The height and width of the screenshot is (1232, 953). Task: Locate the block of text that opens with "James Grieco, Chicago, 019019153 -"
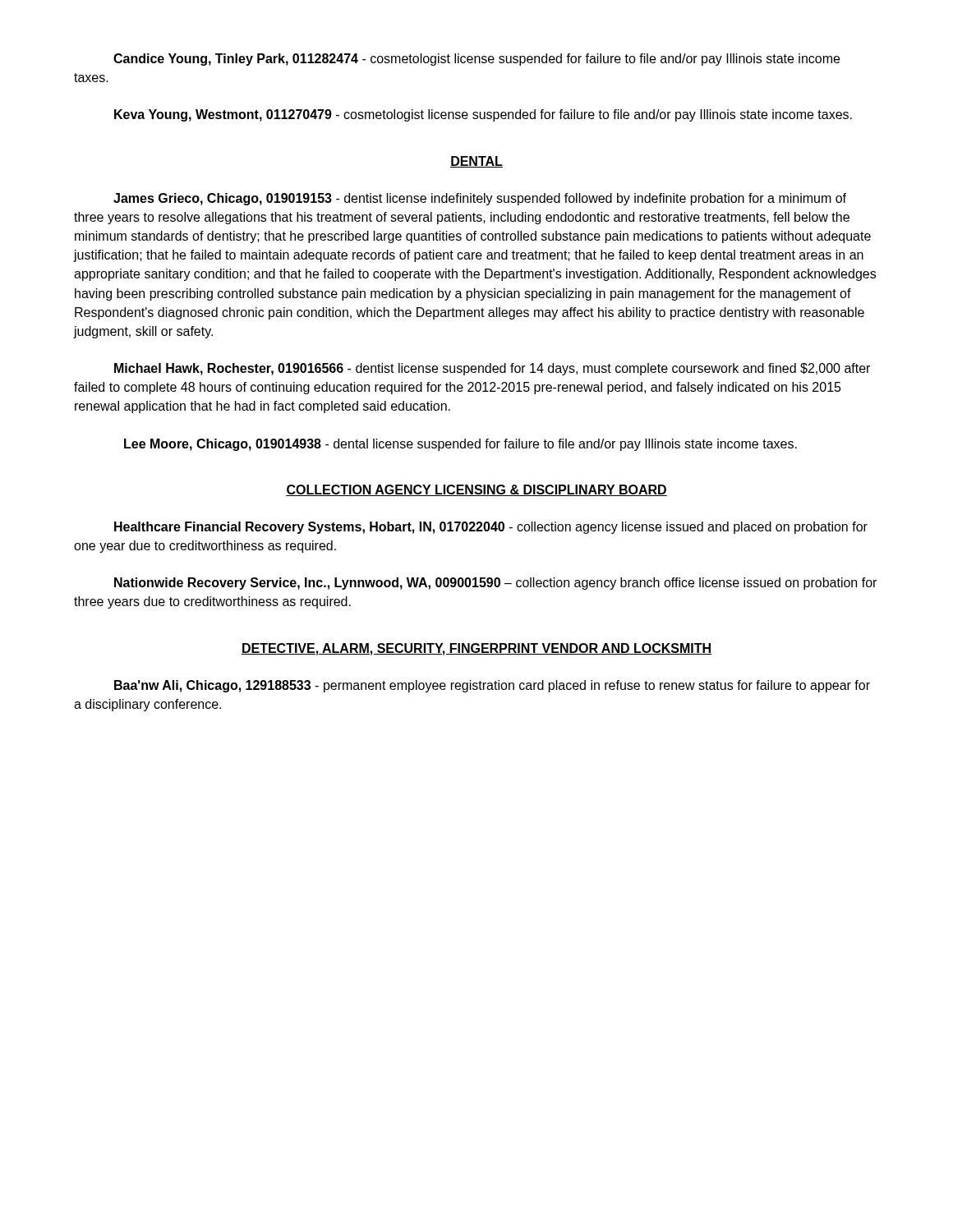pyautogui.click(x=475, y=265)
